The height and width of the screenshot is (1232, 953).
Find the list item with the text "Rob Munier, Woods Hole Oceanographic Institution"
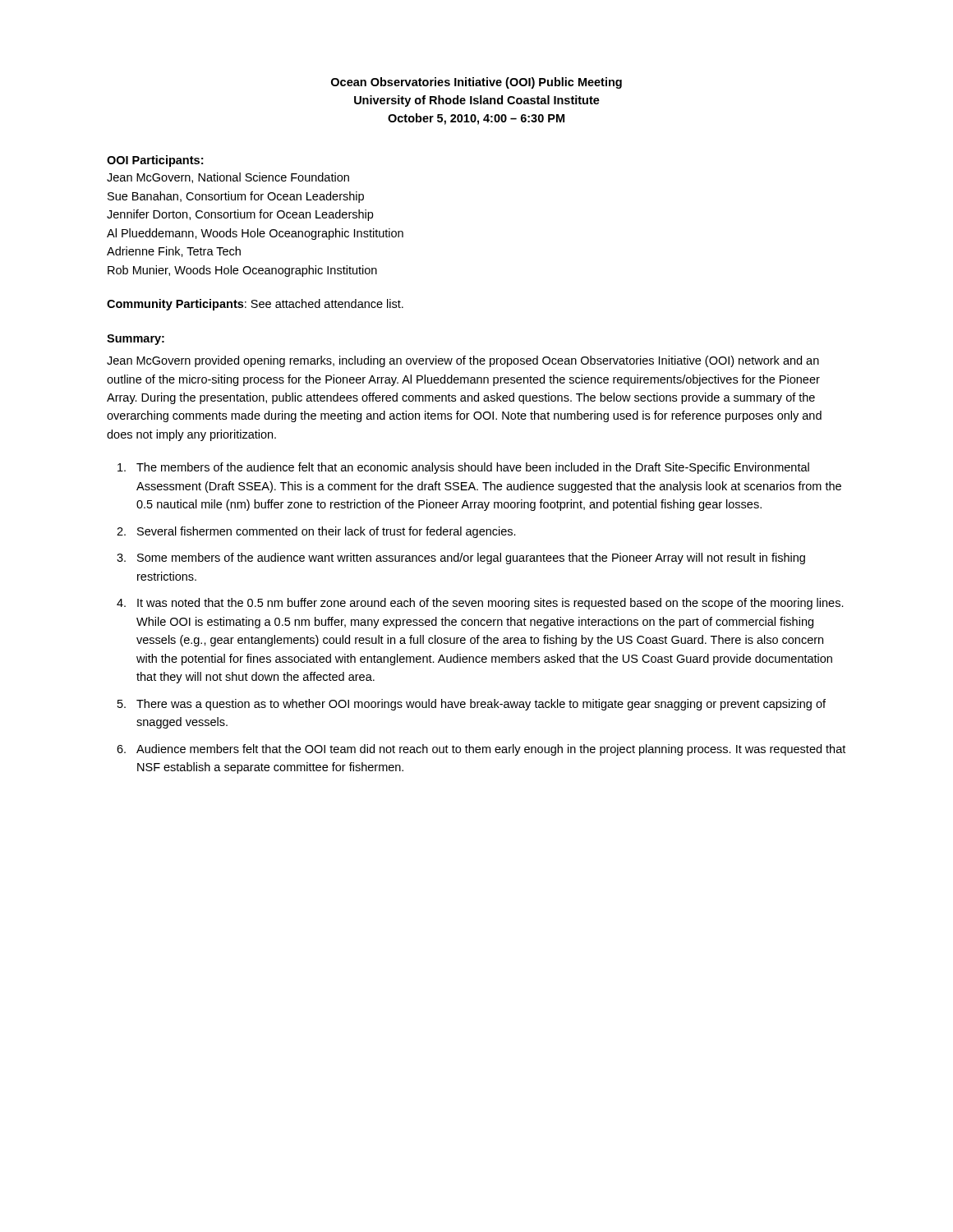tap(242, 270)
